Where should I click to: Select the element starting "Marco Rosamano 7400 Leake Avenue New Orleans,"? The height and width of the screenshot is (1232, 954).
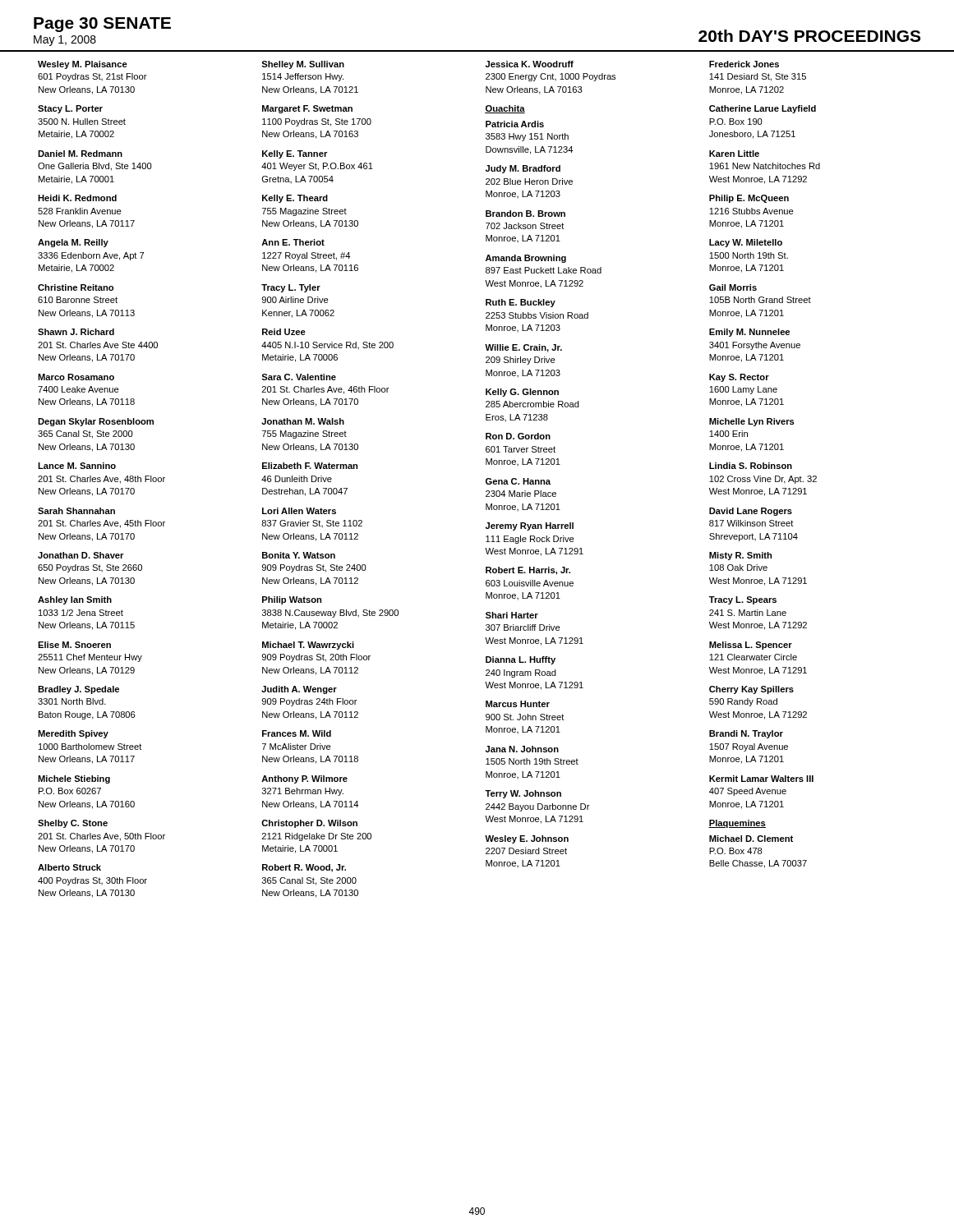(141, 390)
